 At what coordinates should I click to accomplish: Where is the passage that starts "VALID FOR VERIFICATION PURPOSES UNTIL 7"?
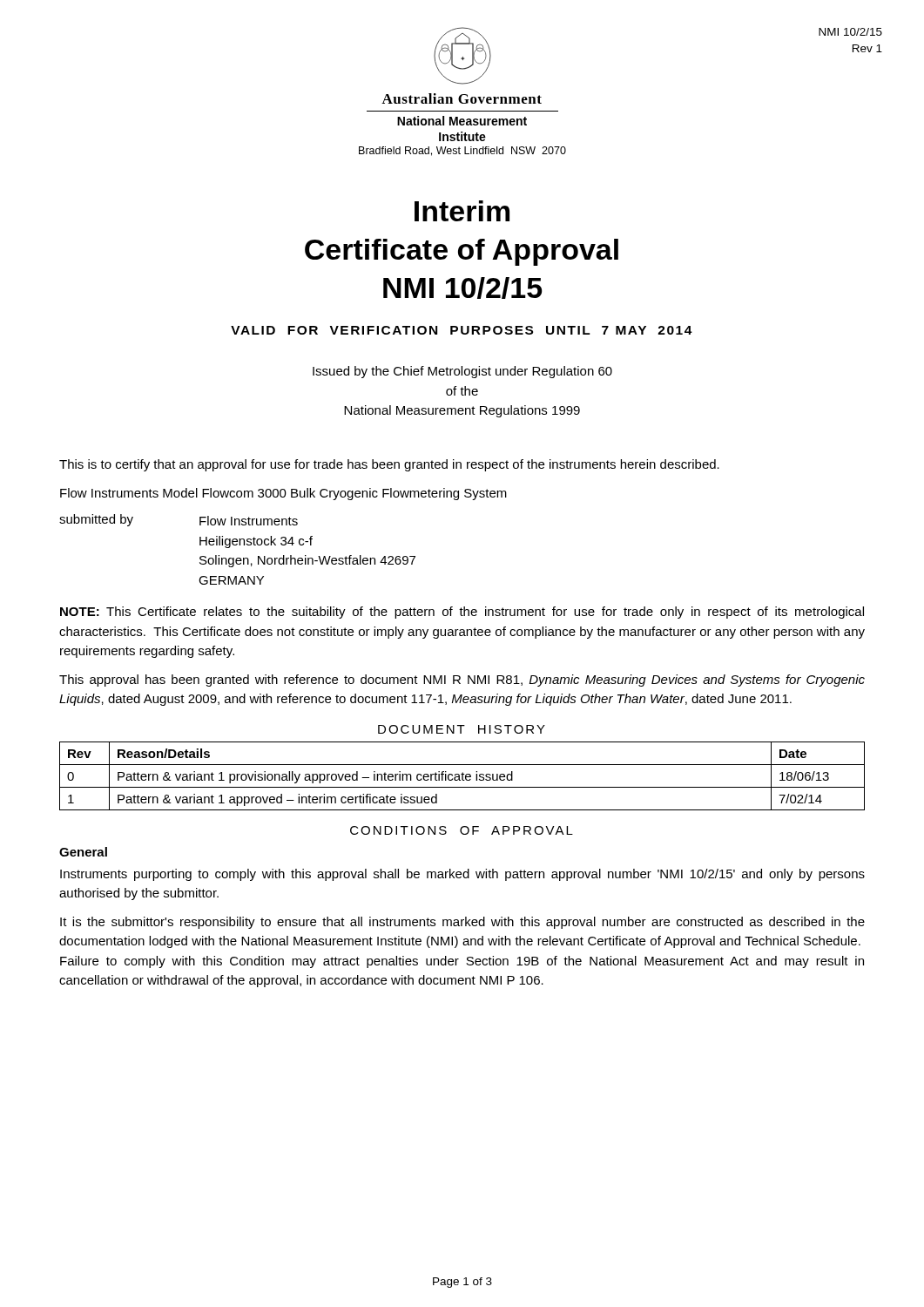coord(462,330)
